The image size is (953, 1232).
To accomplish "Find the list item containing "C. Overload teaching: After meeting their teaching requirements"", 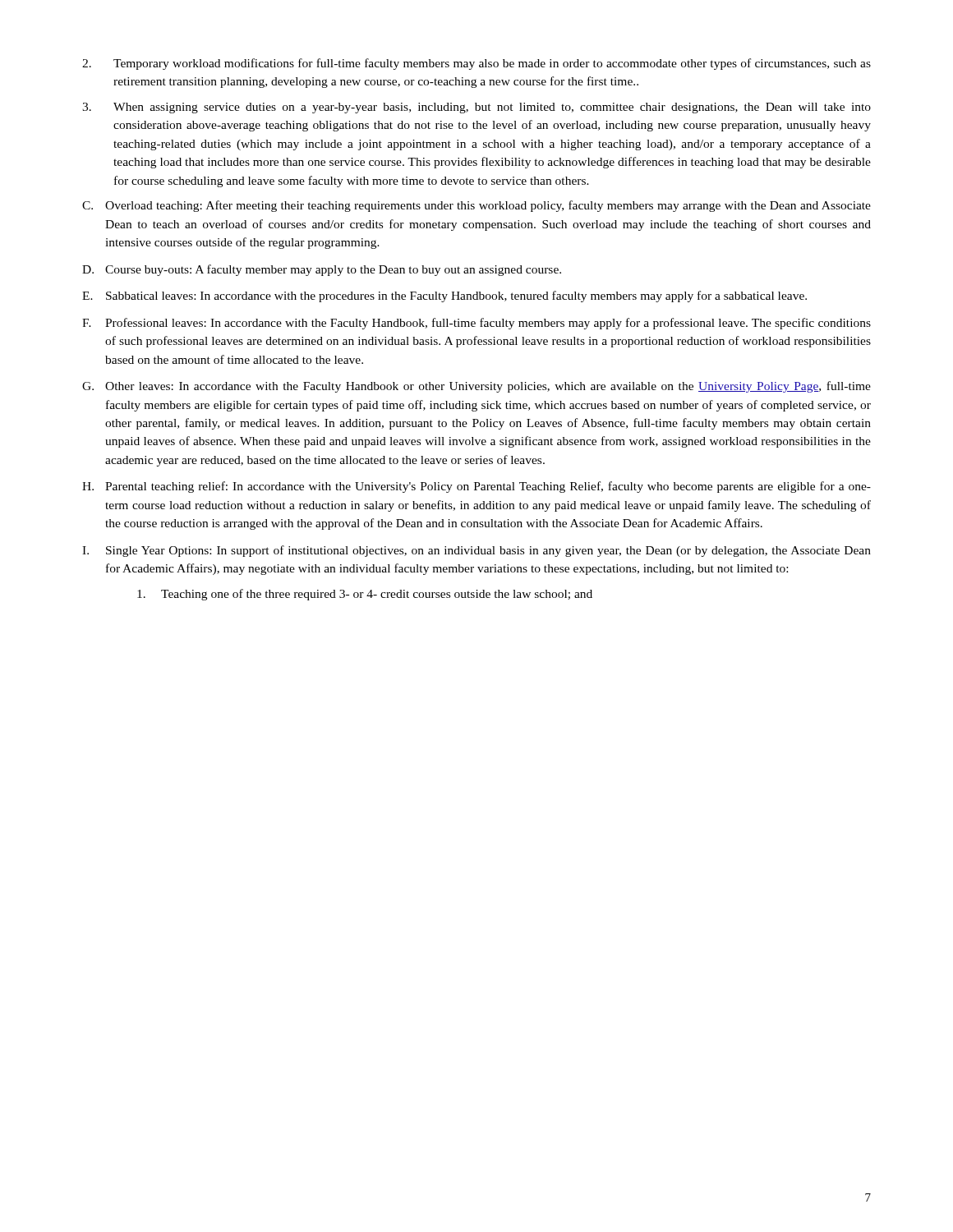I will (476, 224).
